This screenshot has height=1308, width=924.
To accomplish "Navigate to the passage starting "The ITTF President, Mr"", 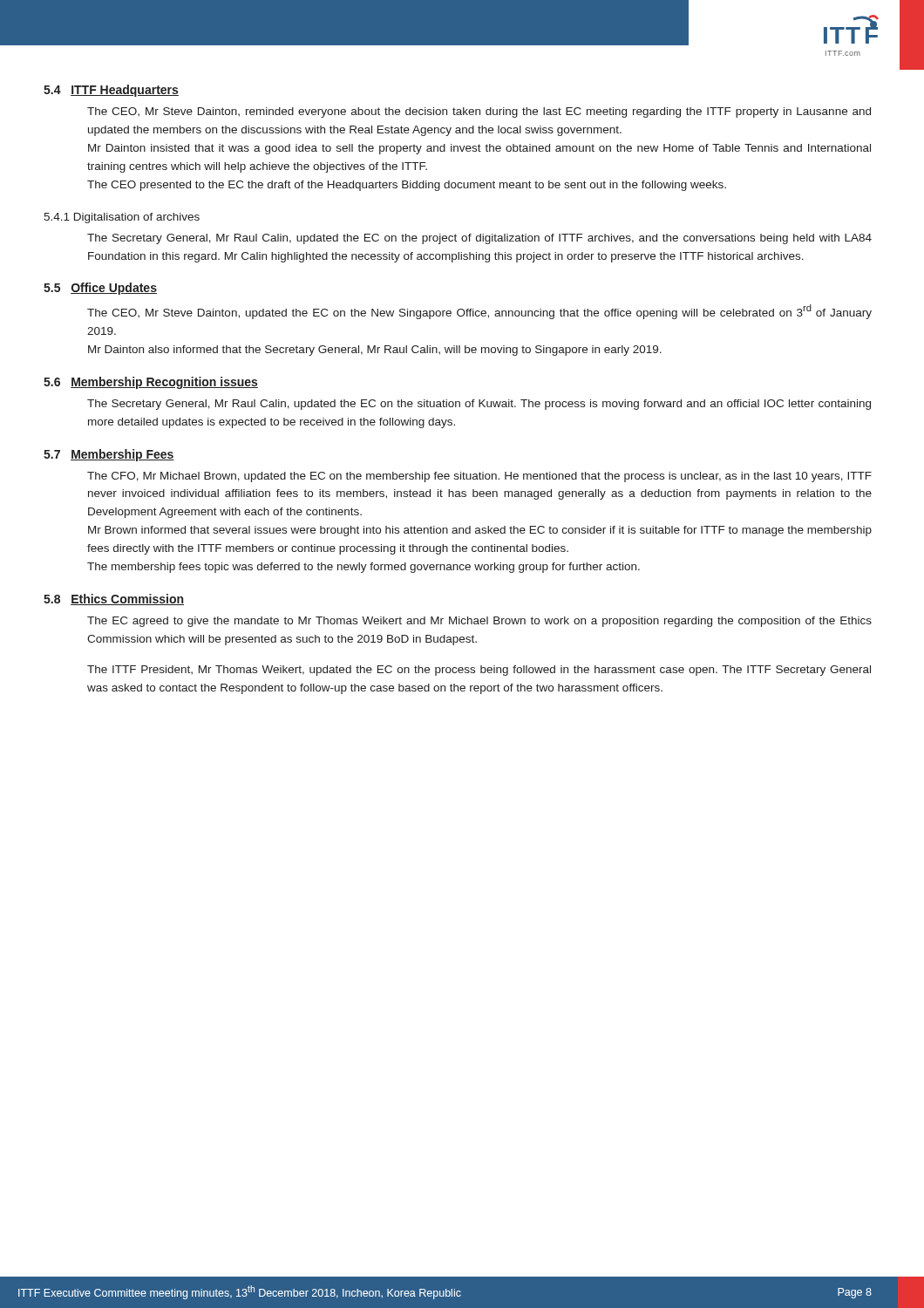I will (x=479, y=678).
